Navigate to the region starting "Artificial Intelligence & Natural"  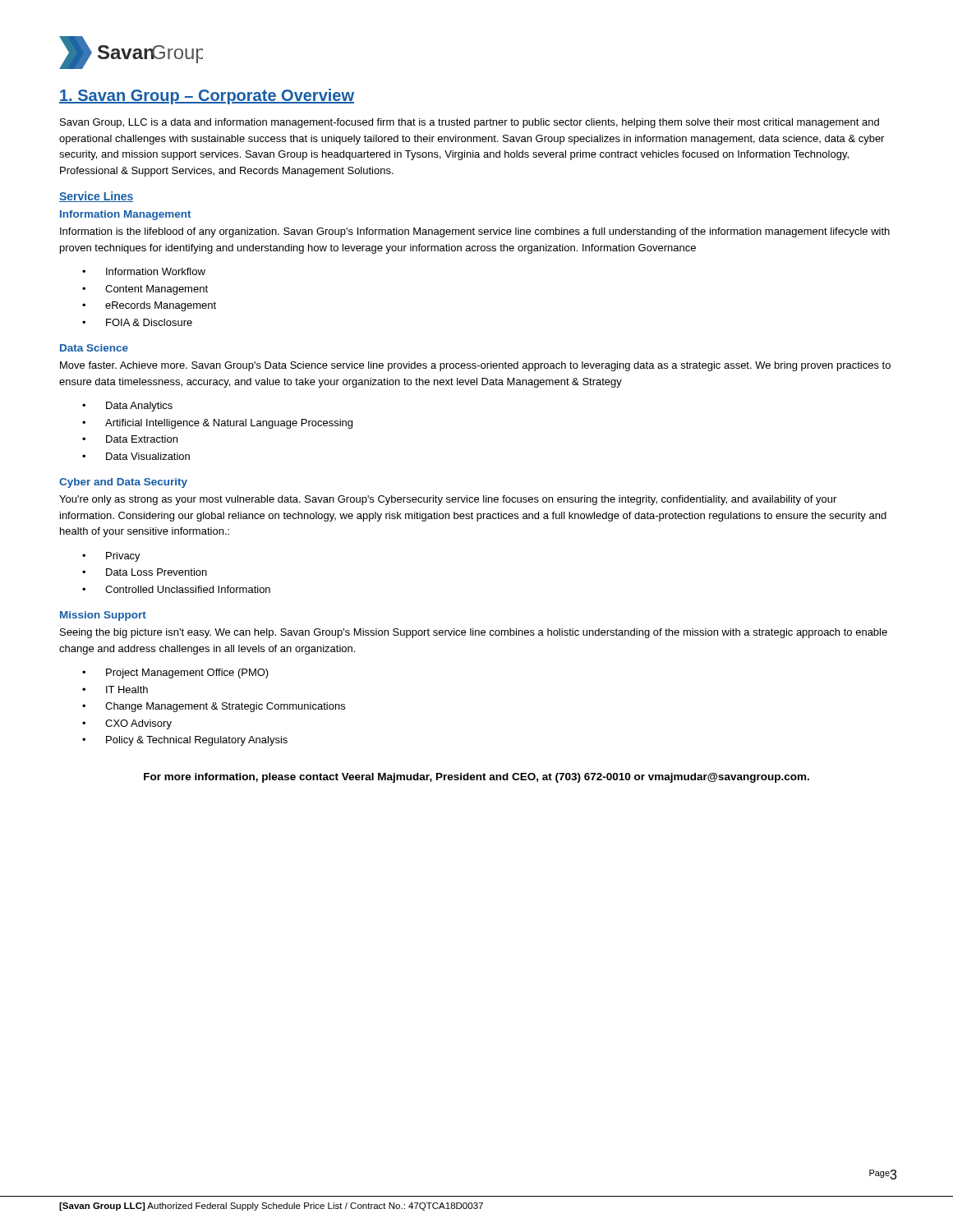coord(206,422)
